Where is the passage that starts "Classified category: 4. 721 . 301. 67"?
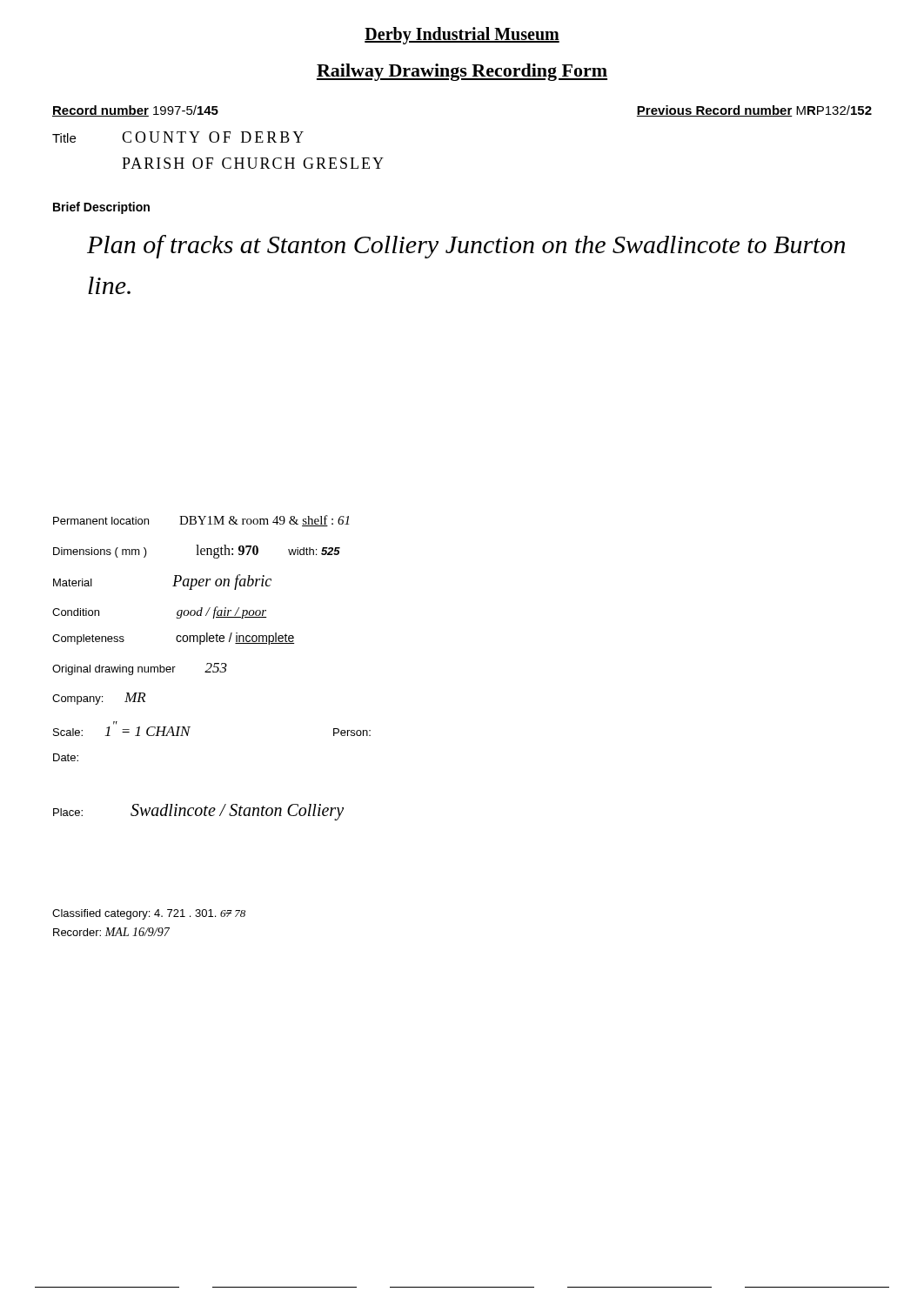 tap(149, 924)
